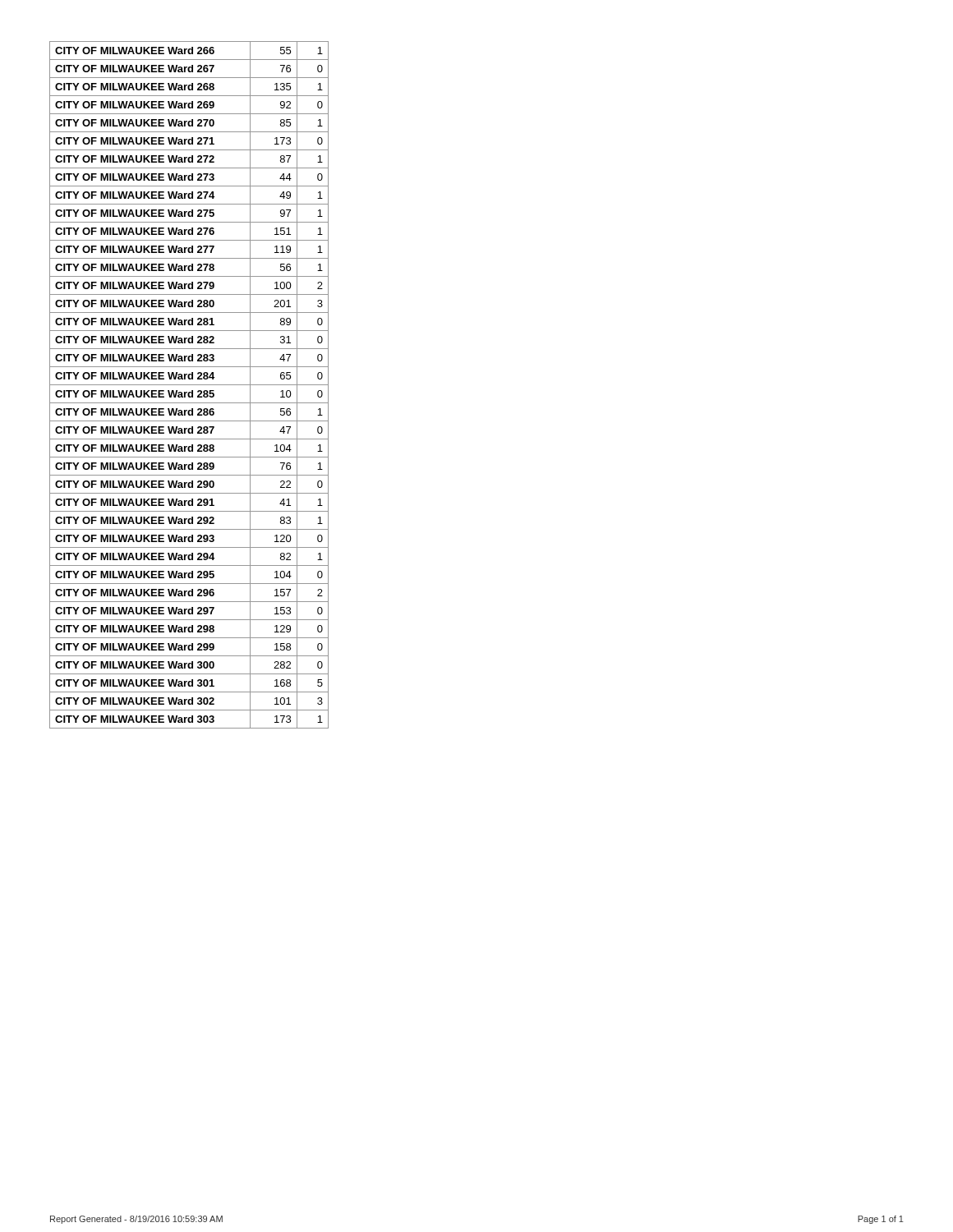
Task: Select the table that reads "CITY OF MILWAUKEE"
Action: point(476,385)
